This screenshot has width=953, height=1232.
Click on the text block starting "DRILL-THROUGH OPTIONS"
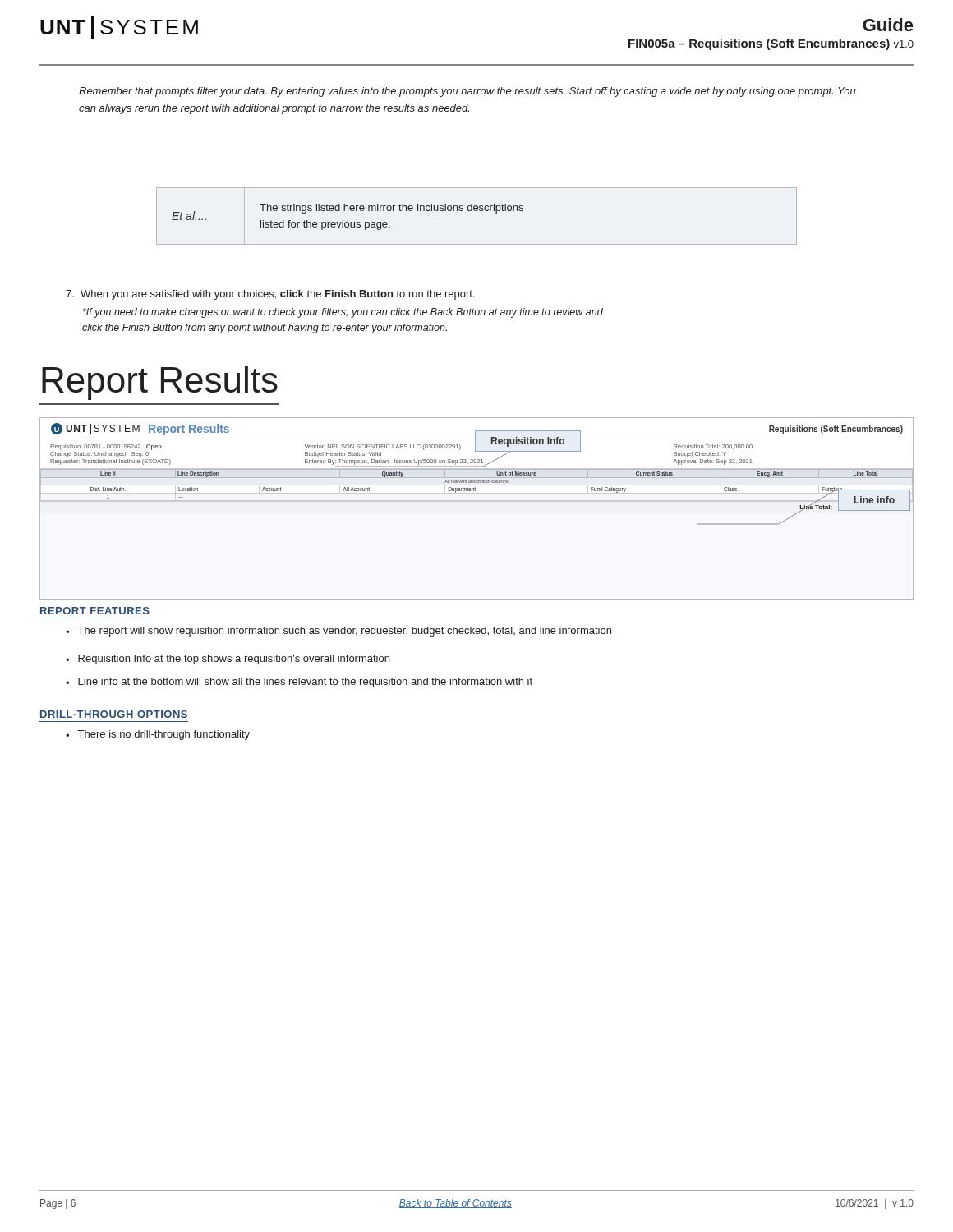[114, 714]
